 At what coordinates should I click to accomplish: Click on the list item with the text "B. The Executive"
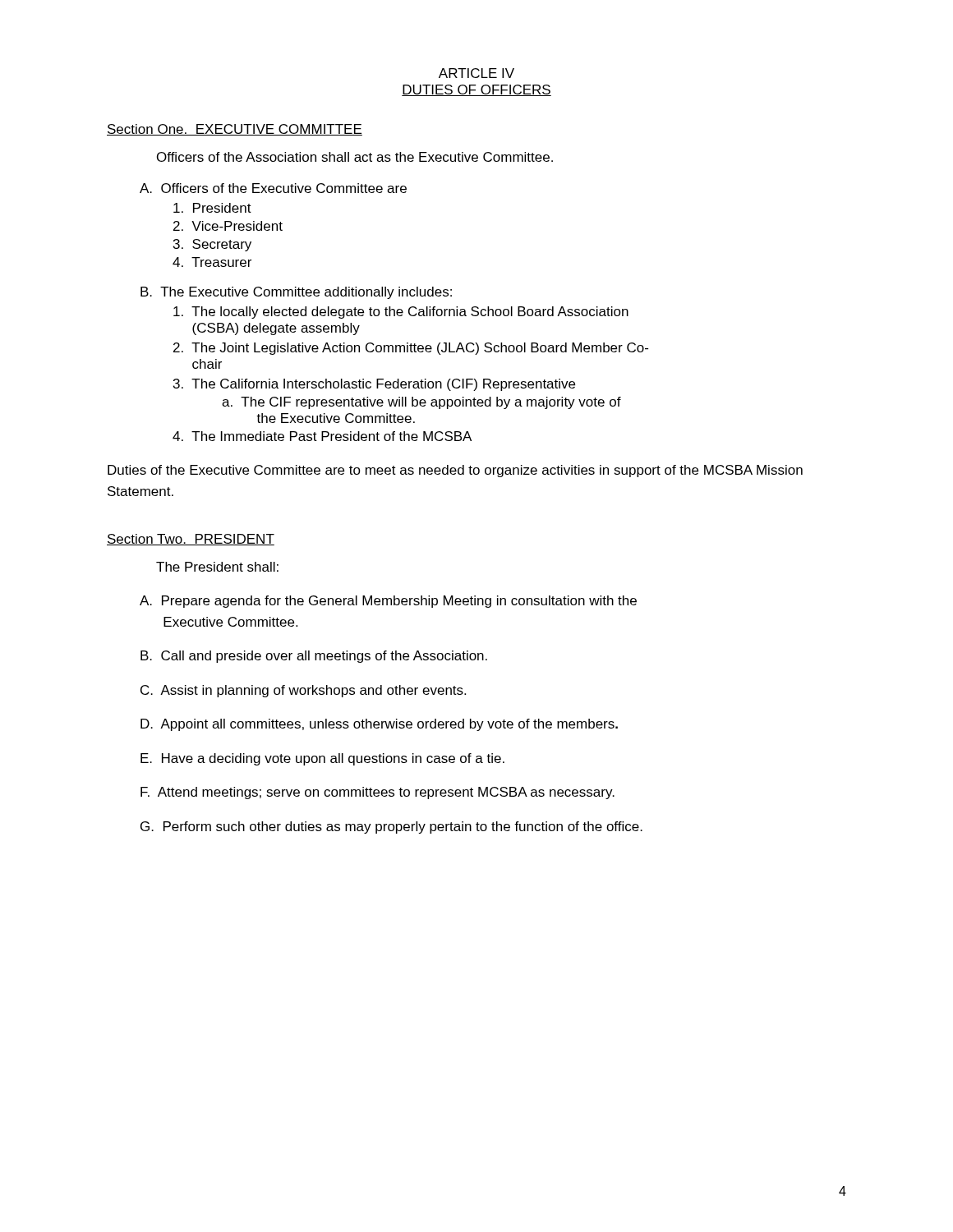[296, 293]
